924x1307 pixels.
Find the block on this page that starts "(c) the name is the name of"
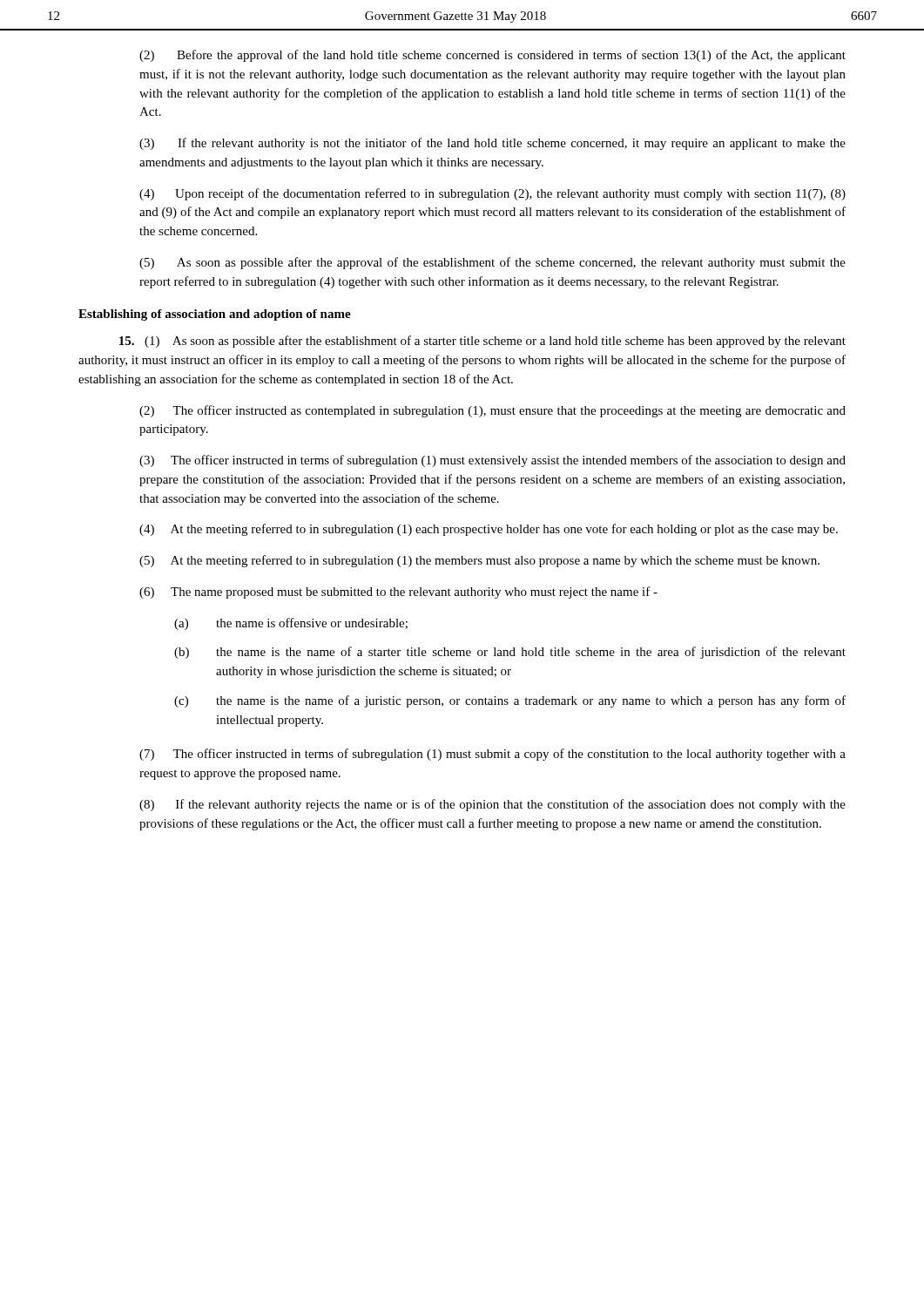pos(510,711)
